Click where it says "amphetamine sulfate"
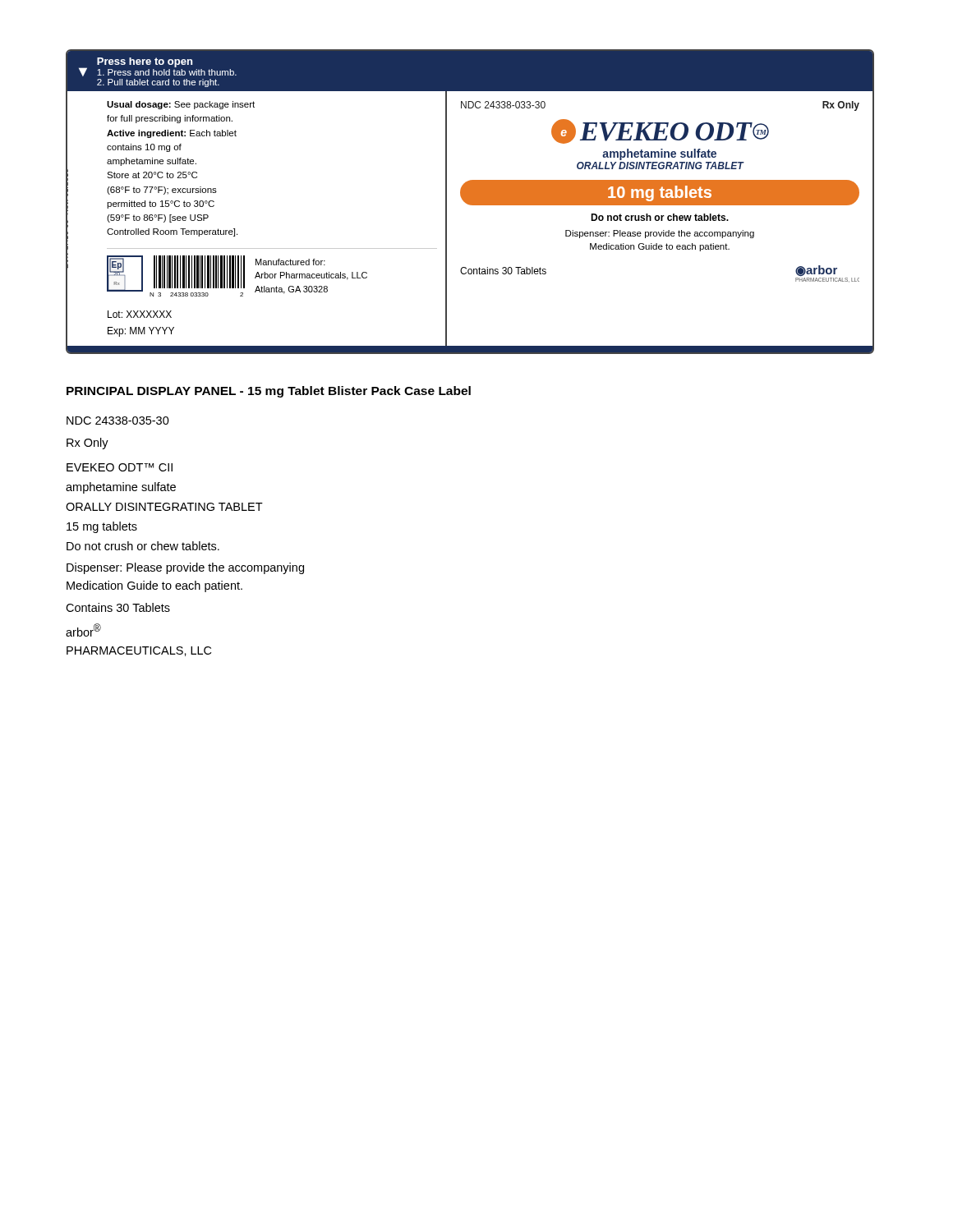Screen dimensions: 1232x953 coord(121,487)
